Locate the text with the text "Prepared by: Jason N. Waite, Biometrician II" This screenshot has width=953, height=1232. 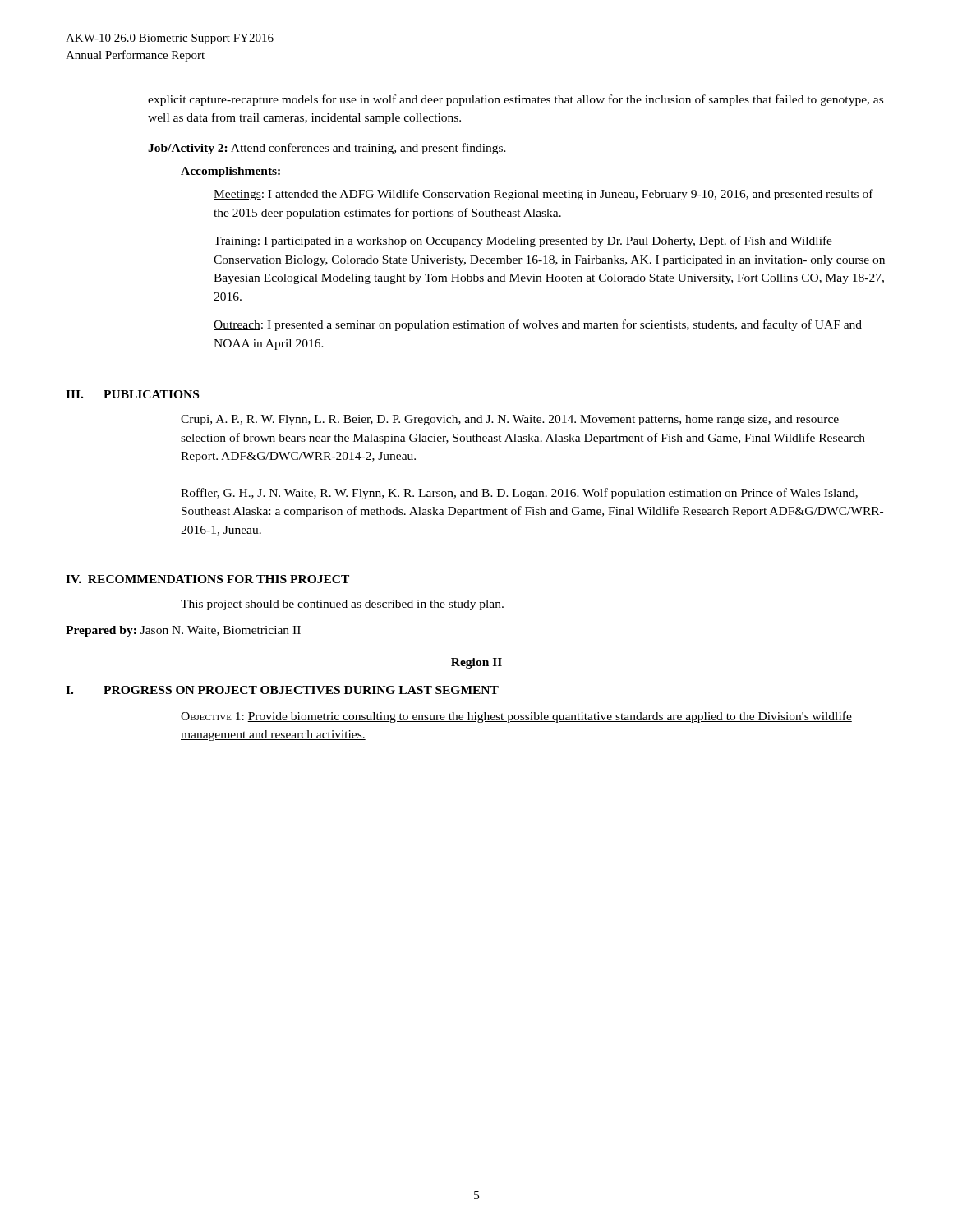[183, 630]
